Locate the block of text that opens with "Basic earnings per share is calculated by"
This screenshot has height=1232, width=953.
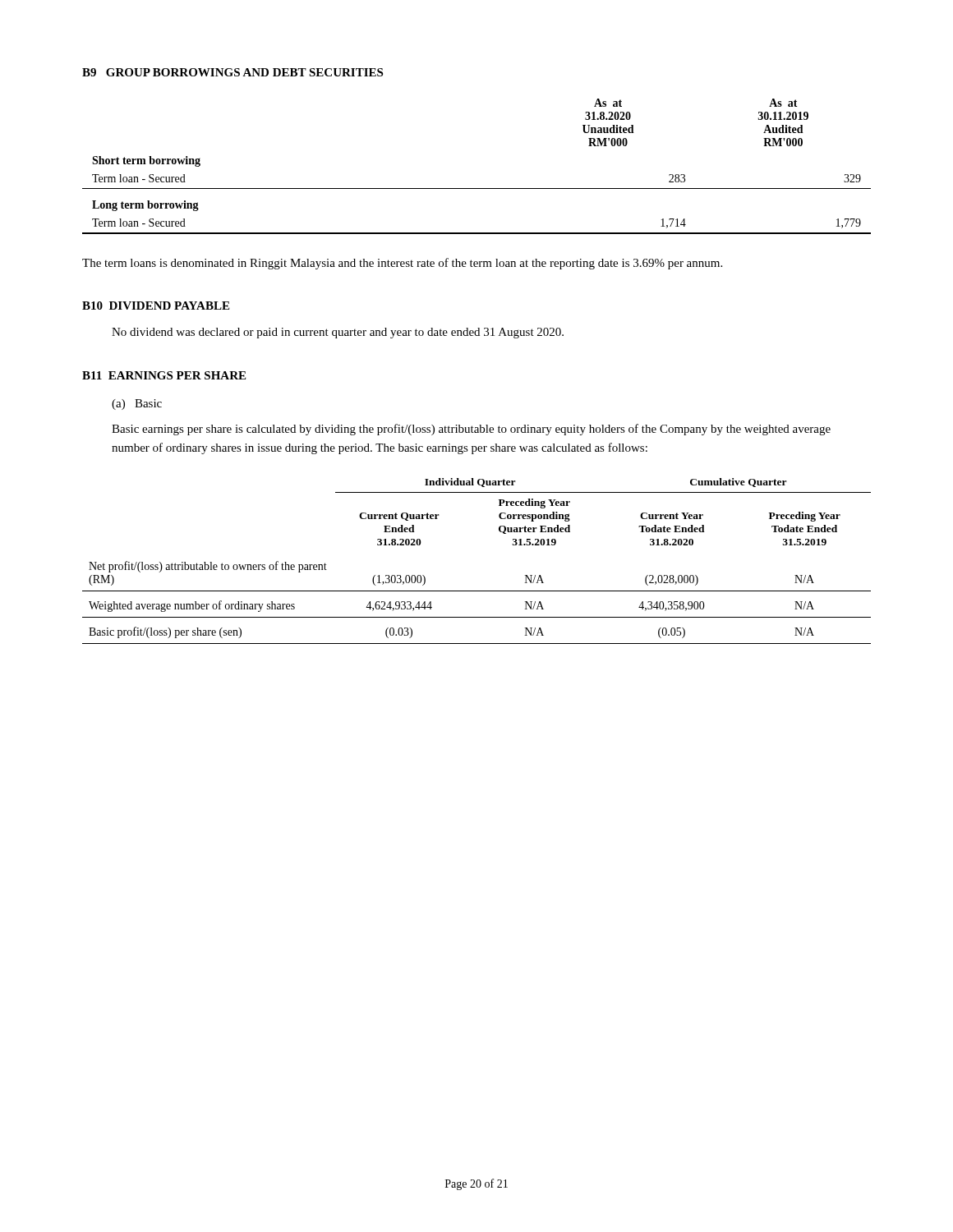471,438
